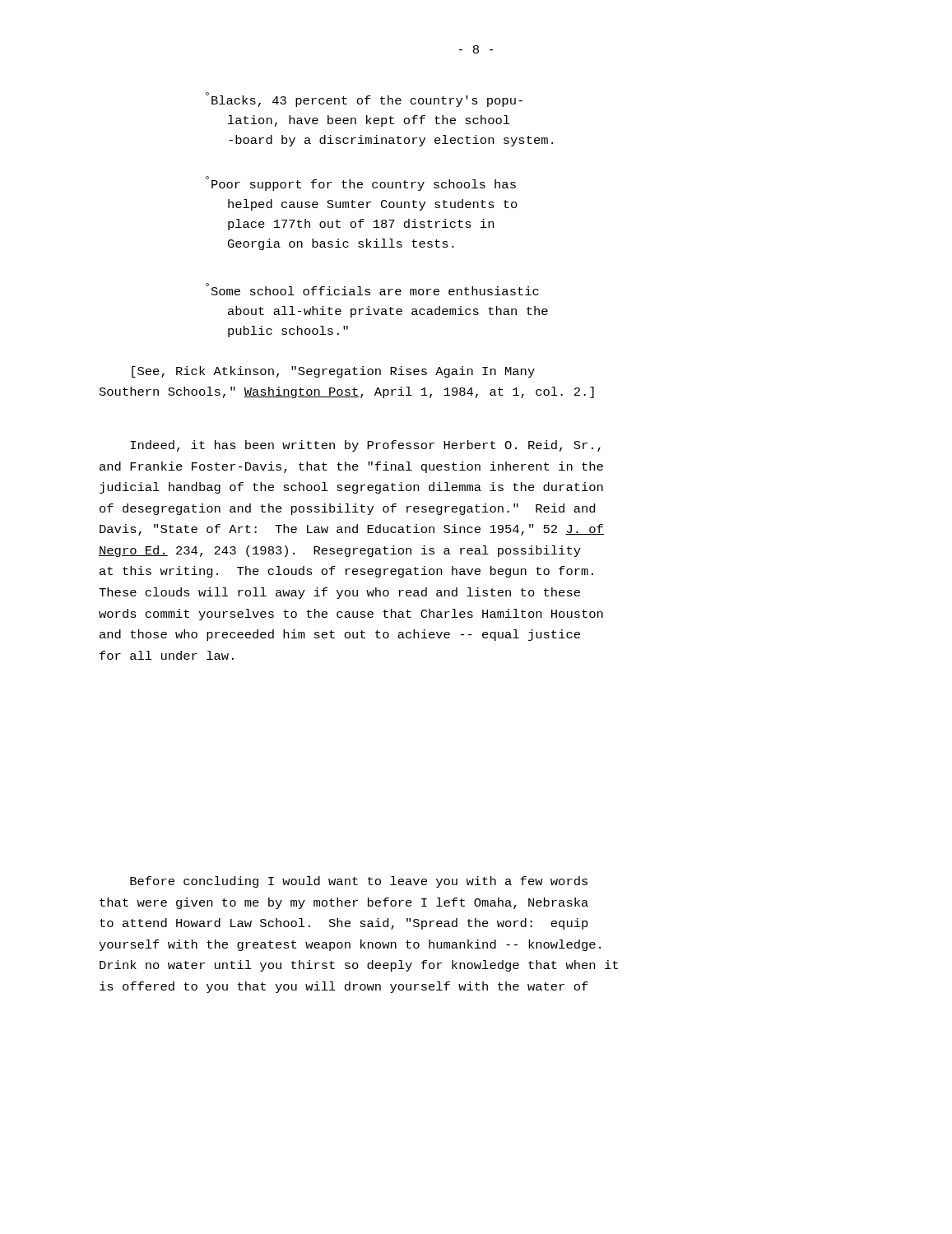Locate the block of text that opens with "°Some school officials are more enthusiastic about"

click(376, 310)
